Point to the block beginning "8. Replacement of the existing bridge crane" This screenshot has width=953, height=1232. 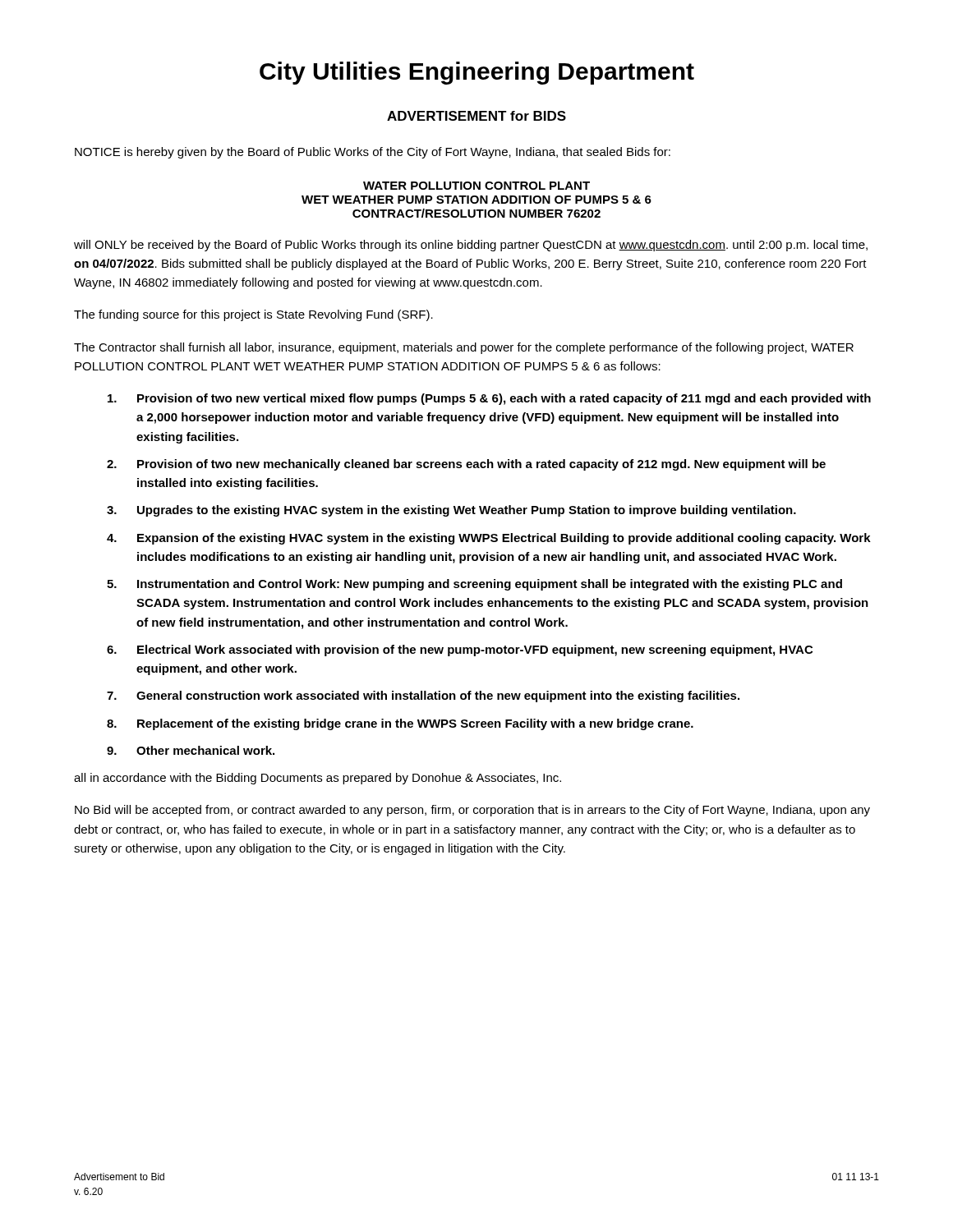(x=476, y=723)
